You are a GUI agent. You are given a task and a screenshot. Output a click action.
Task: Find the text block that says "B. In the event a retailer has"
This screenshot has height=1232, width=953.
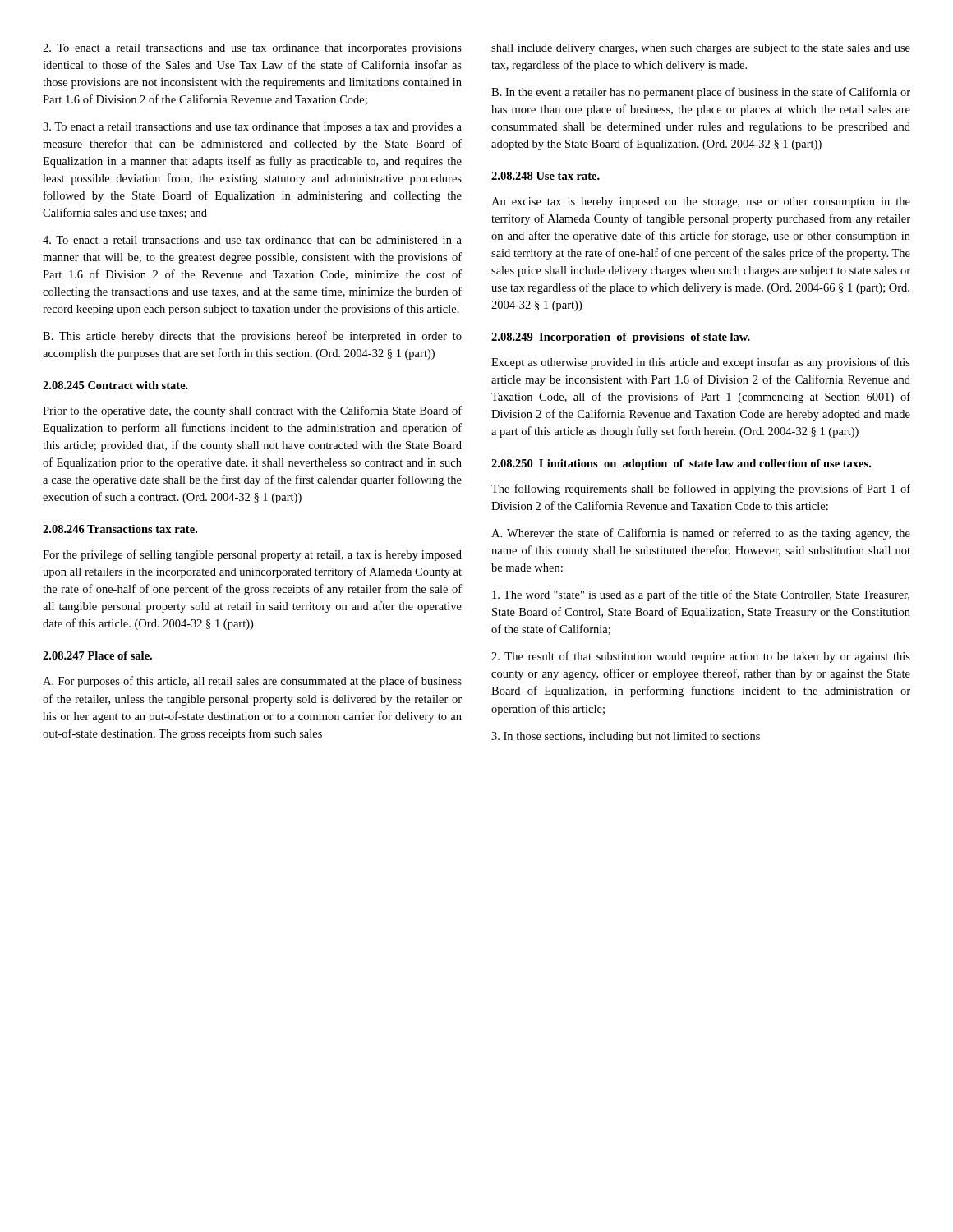(x=701, y=118)
